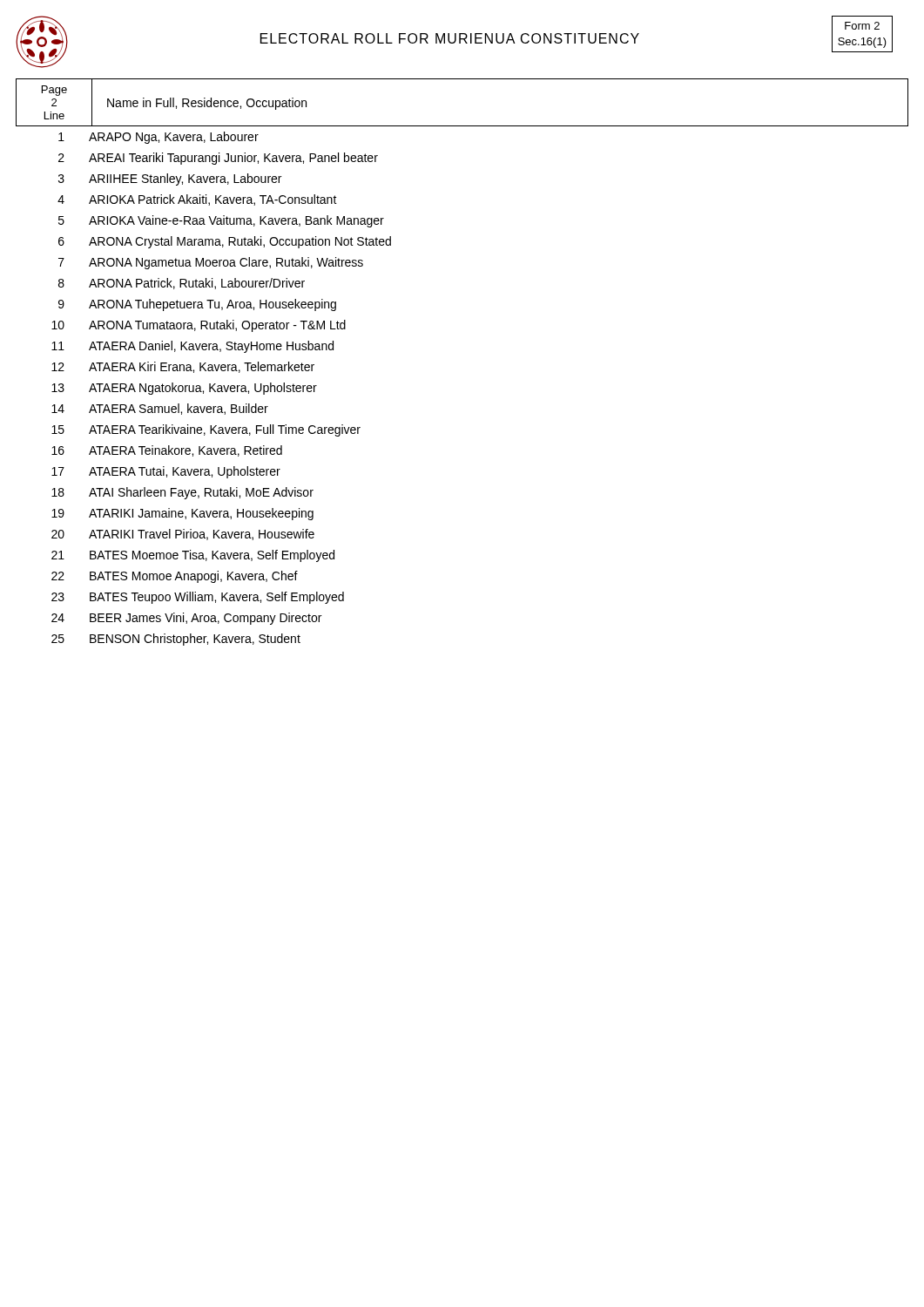Point to the text starting "17 ATAERA Tutai, Kavera, Upholsterer"
This screenshot has width=924, height=1307.
pyautogui.click(x=148, y=471)
